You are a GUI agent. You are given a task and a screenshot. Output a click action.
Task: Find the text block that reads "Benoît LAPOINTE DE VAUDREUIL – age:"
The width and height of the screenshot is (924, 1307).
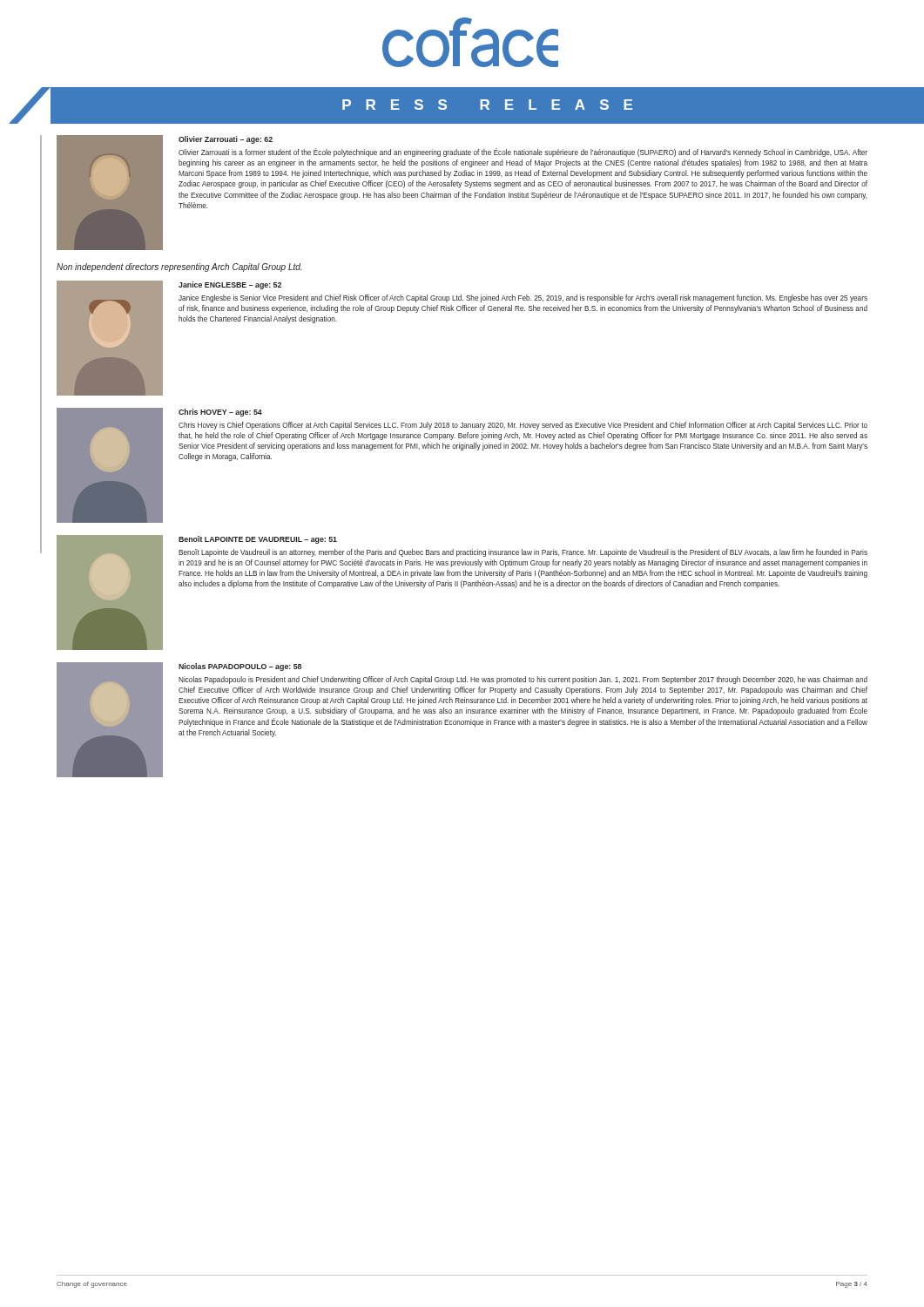[462, 592]
